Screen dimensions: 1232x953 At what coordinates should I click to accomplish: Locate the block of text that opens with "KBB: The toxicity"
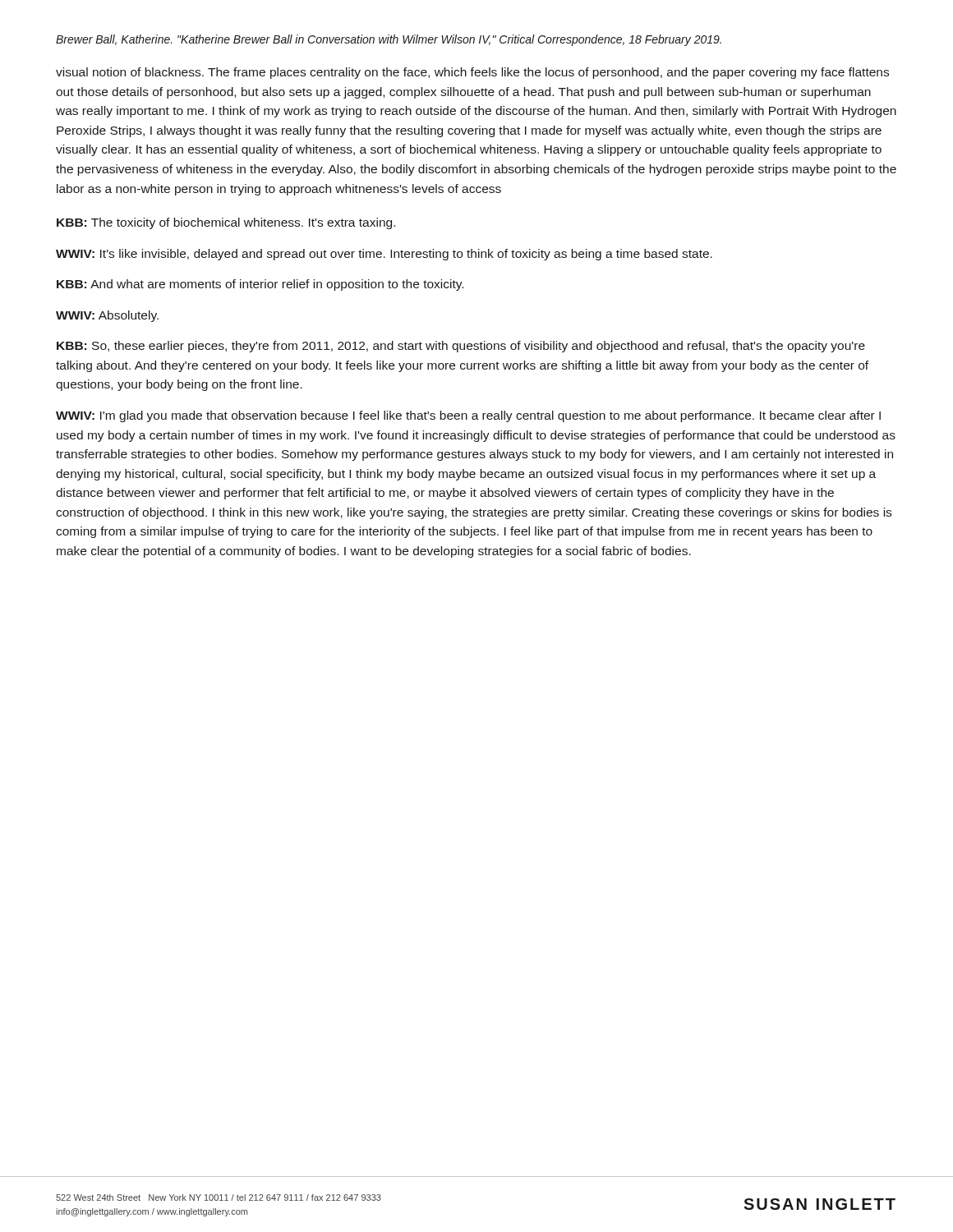pos(226,222)
